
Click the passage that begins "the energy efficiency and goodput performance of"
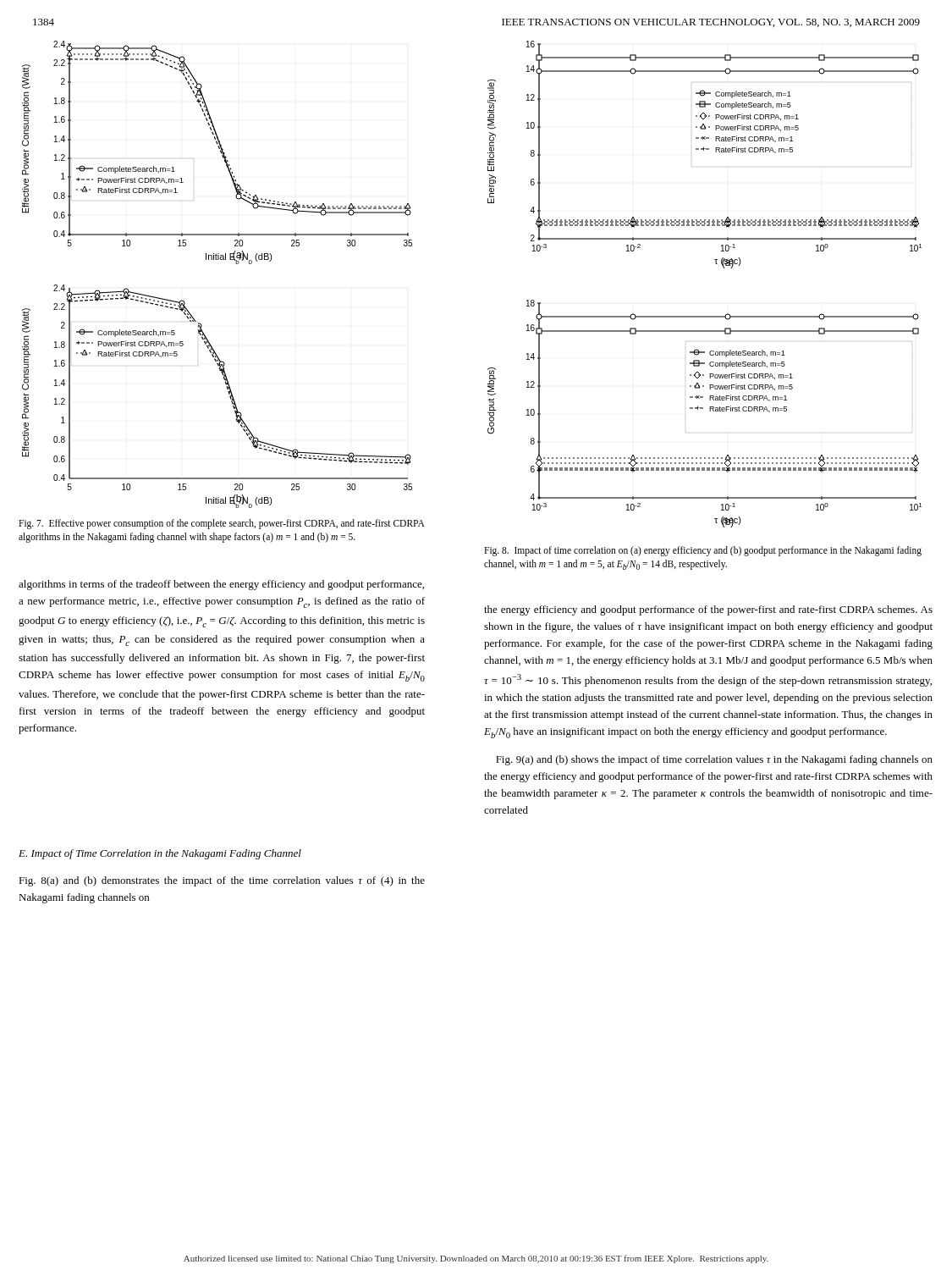coord(708,710)
